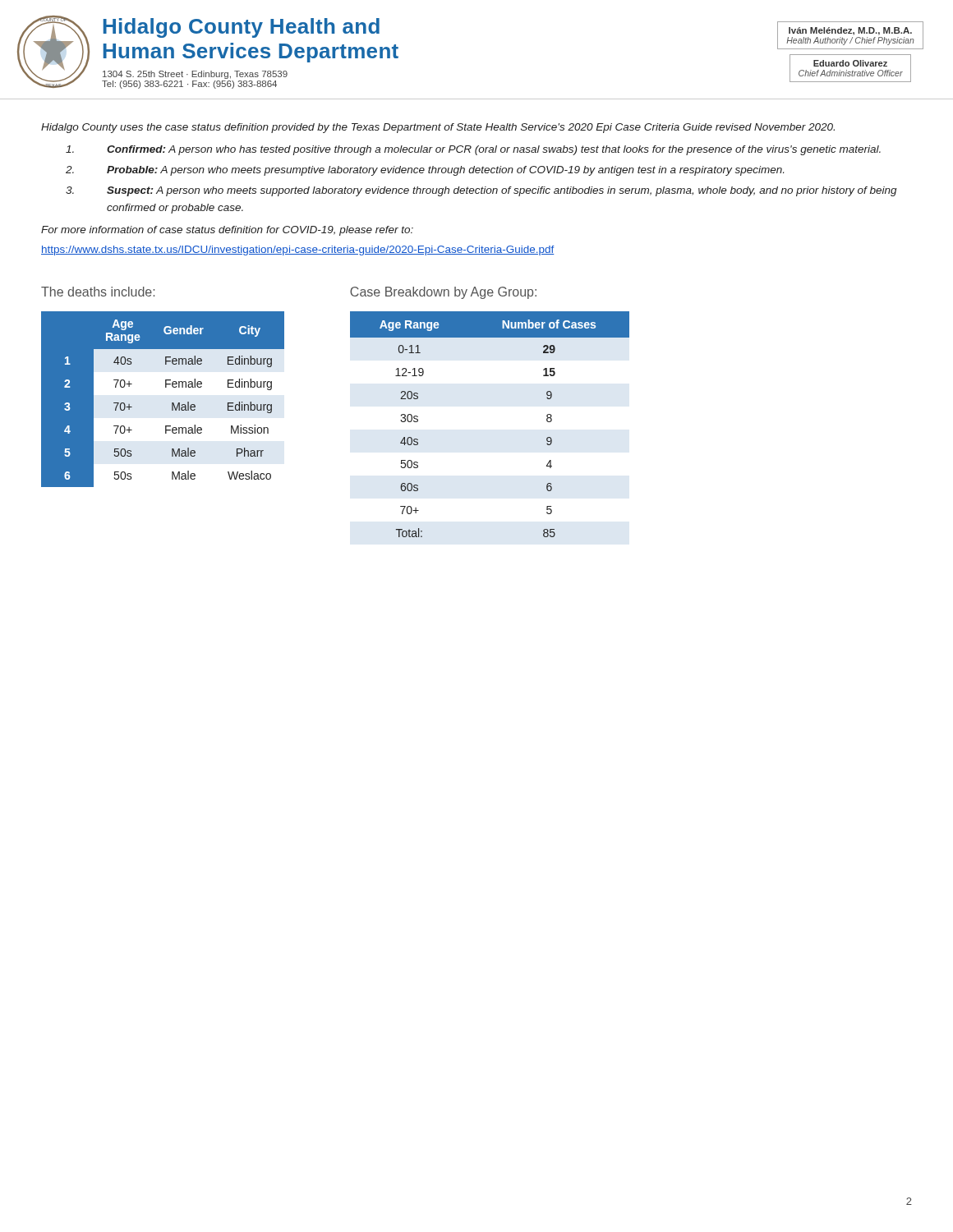
Task: Click where it says "Case Breakdown by Age Group:"
Action: tap(444, 292)
